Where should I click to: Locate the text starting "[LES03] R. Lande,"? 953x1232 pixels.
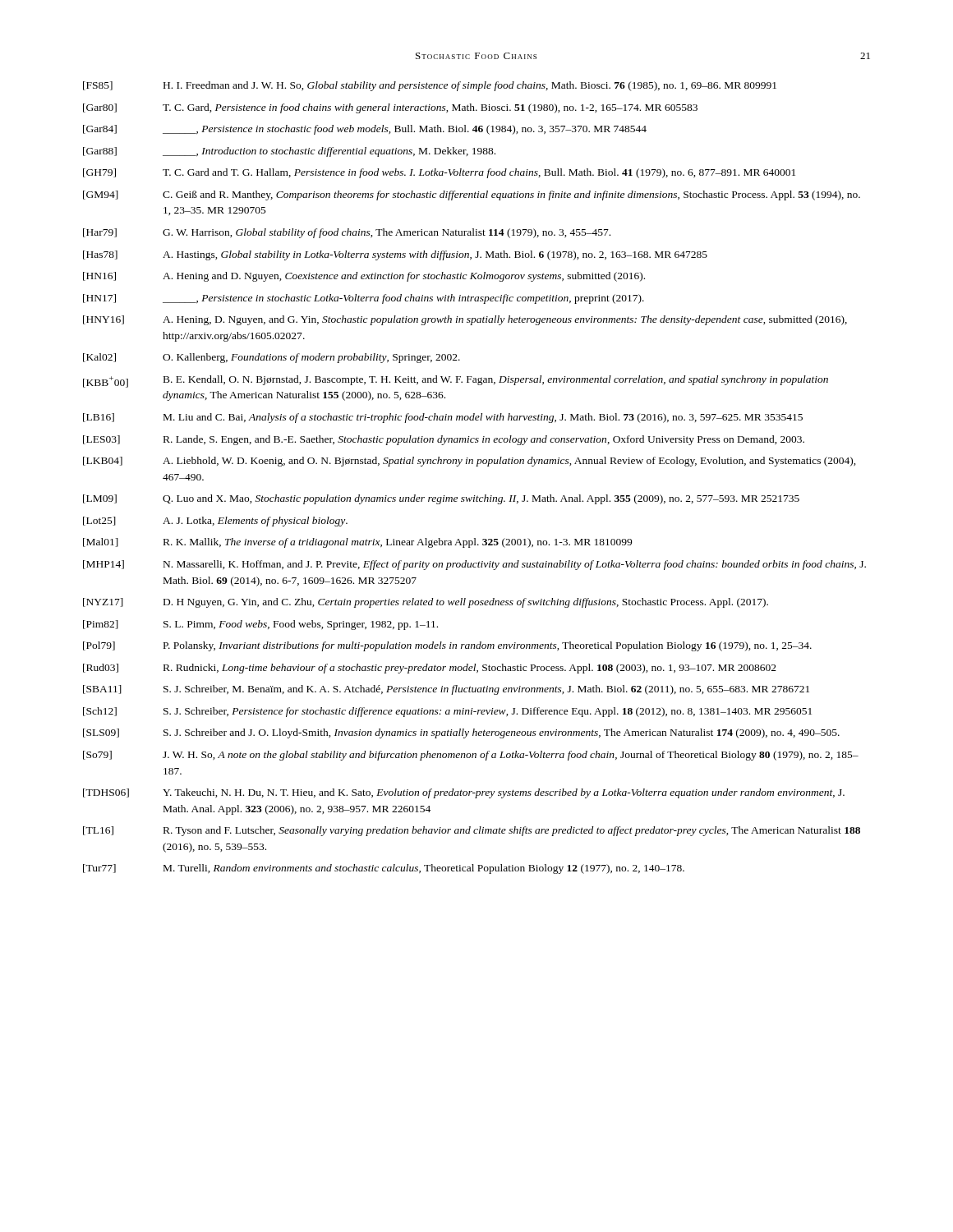click(x=476, y=439)
